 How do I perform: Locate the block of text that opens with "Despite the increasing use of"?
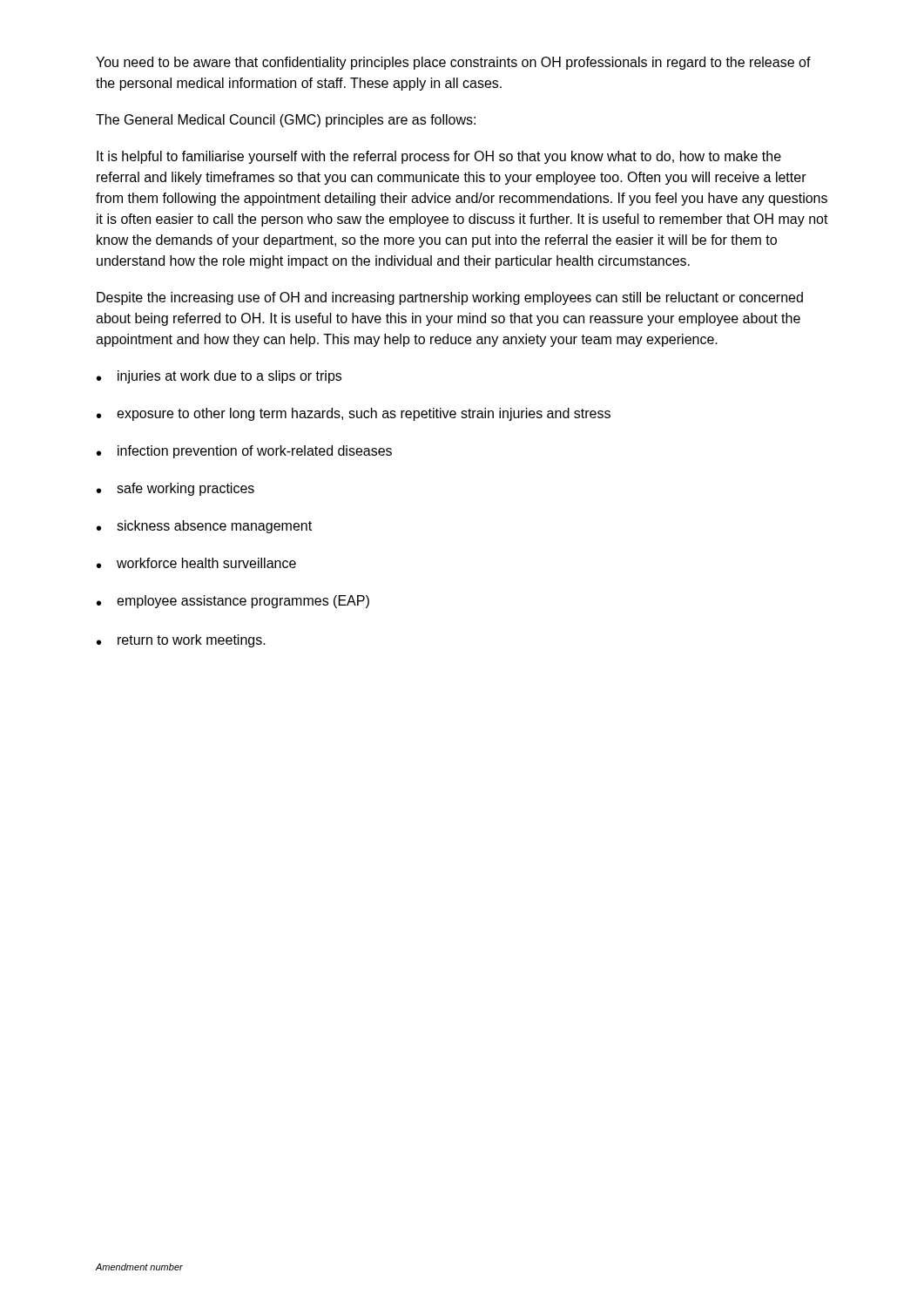pos(450,318)
